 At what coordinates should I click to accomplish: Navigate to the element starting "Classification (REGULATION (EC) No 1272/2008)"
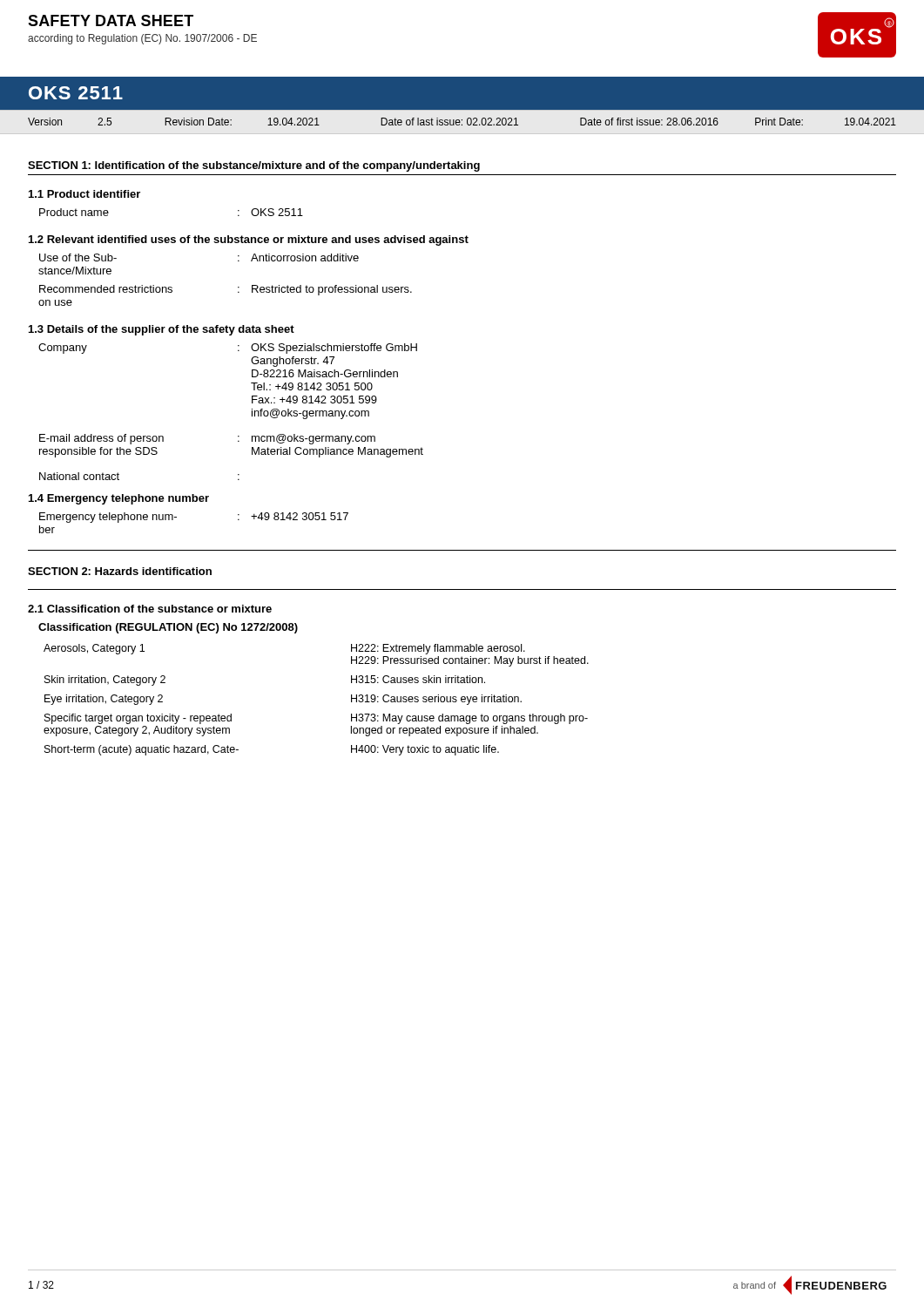168,627
